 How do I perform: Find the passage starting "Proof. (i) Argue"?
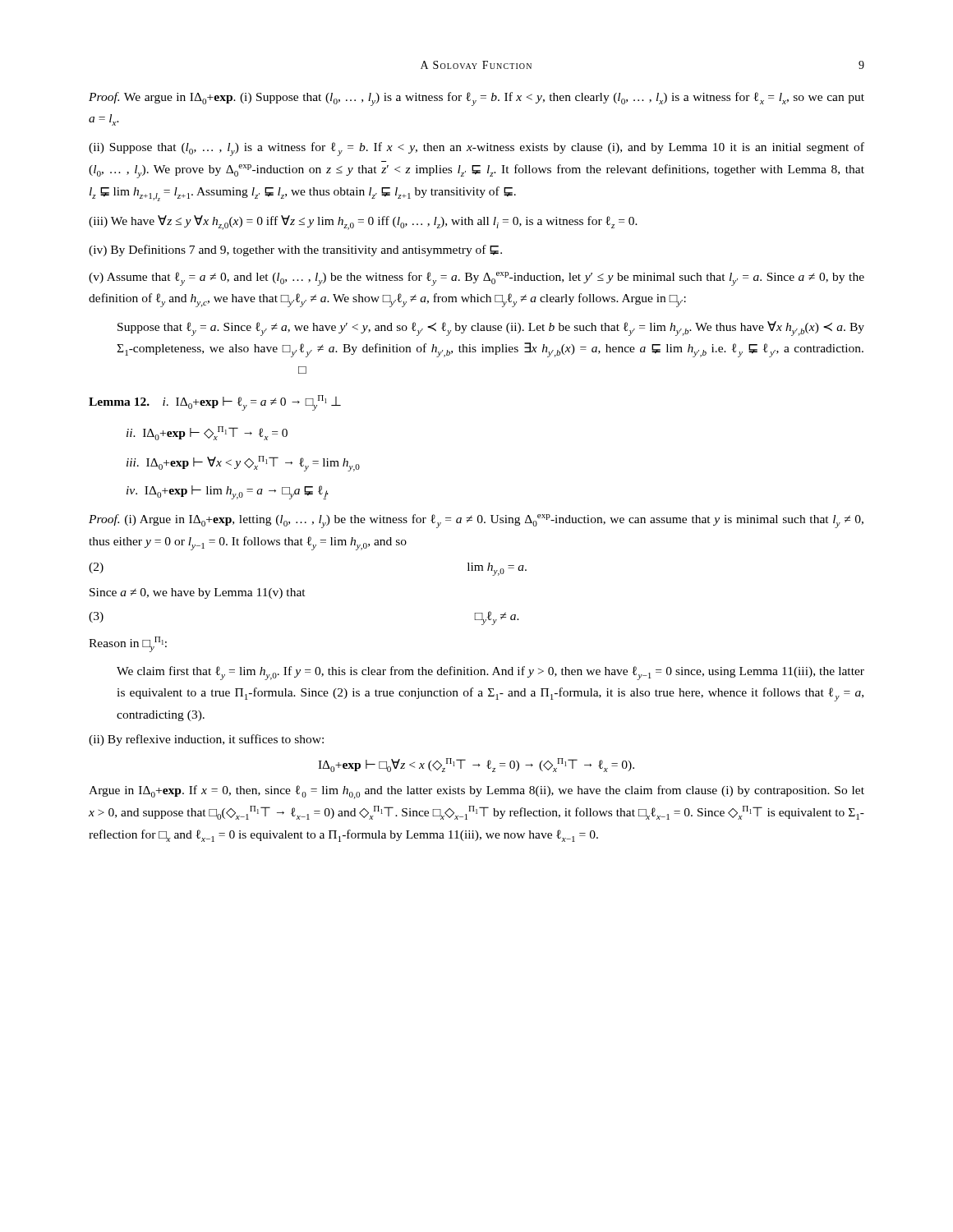tap(476, 531)
